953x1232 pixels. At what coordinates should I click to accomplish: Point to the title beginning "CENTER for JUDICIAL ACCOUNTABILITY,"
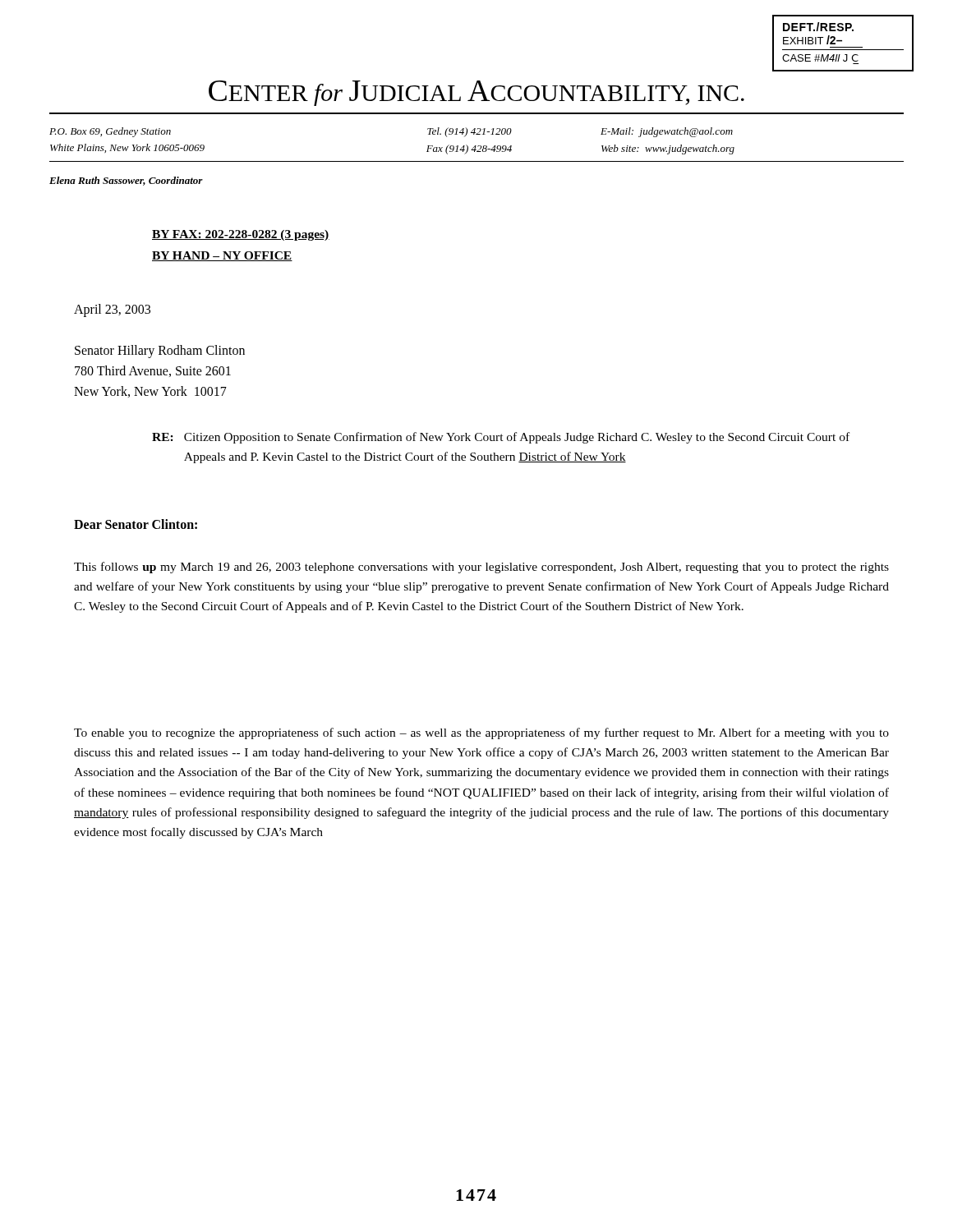pyautogui.click(x=476, y=90)
